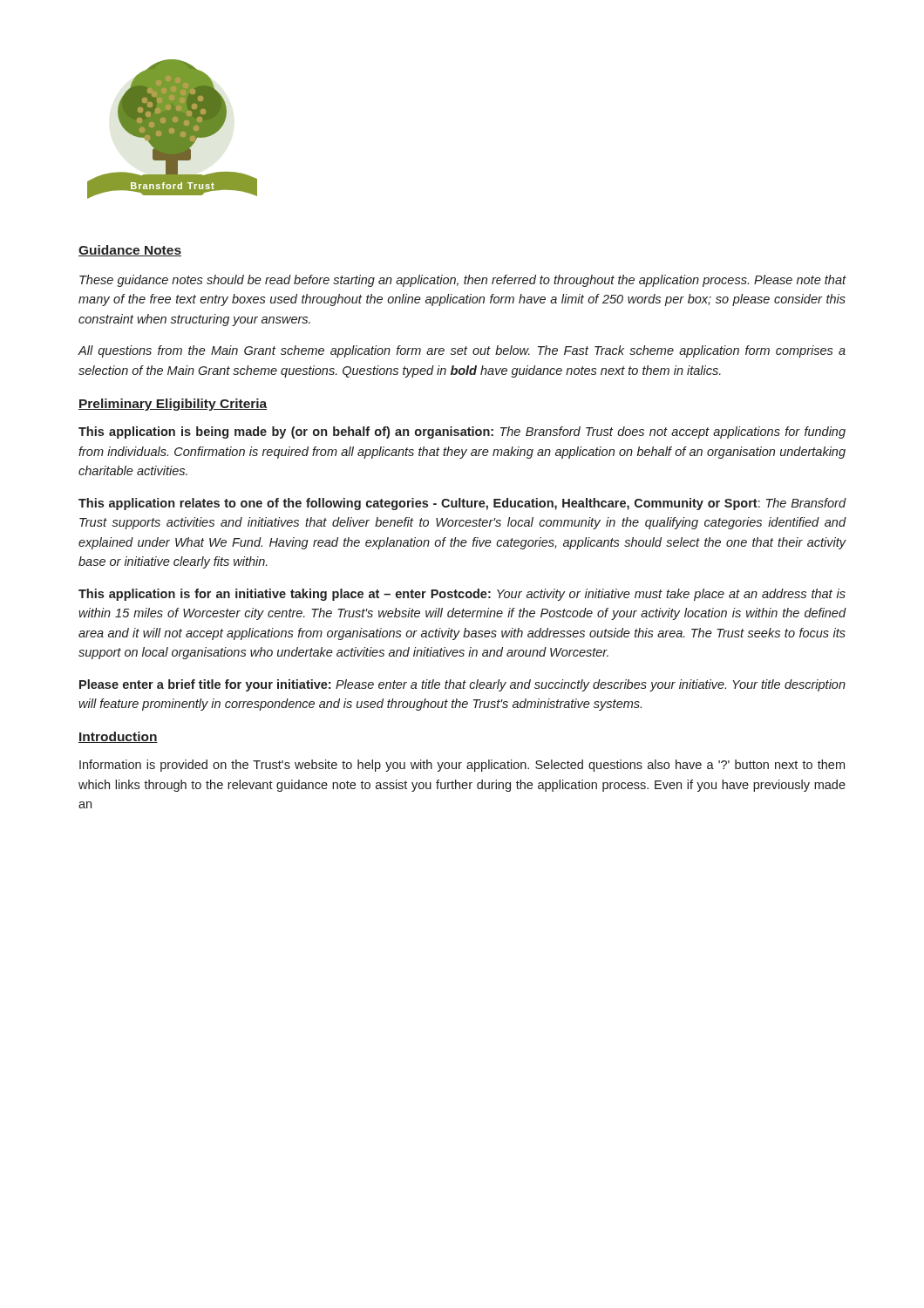This screenshot has width=924, height=1308.
Task: Find the logo
Action: click(174, 130)
